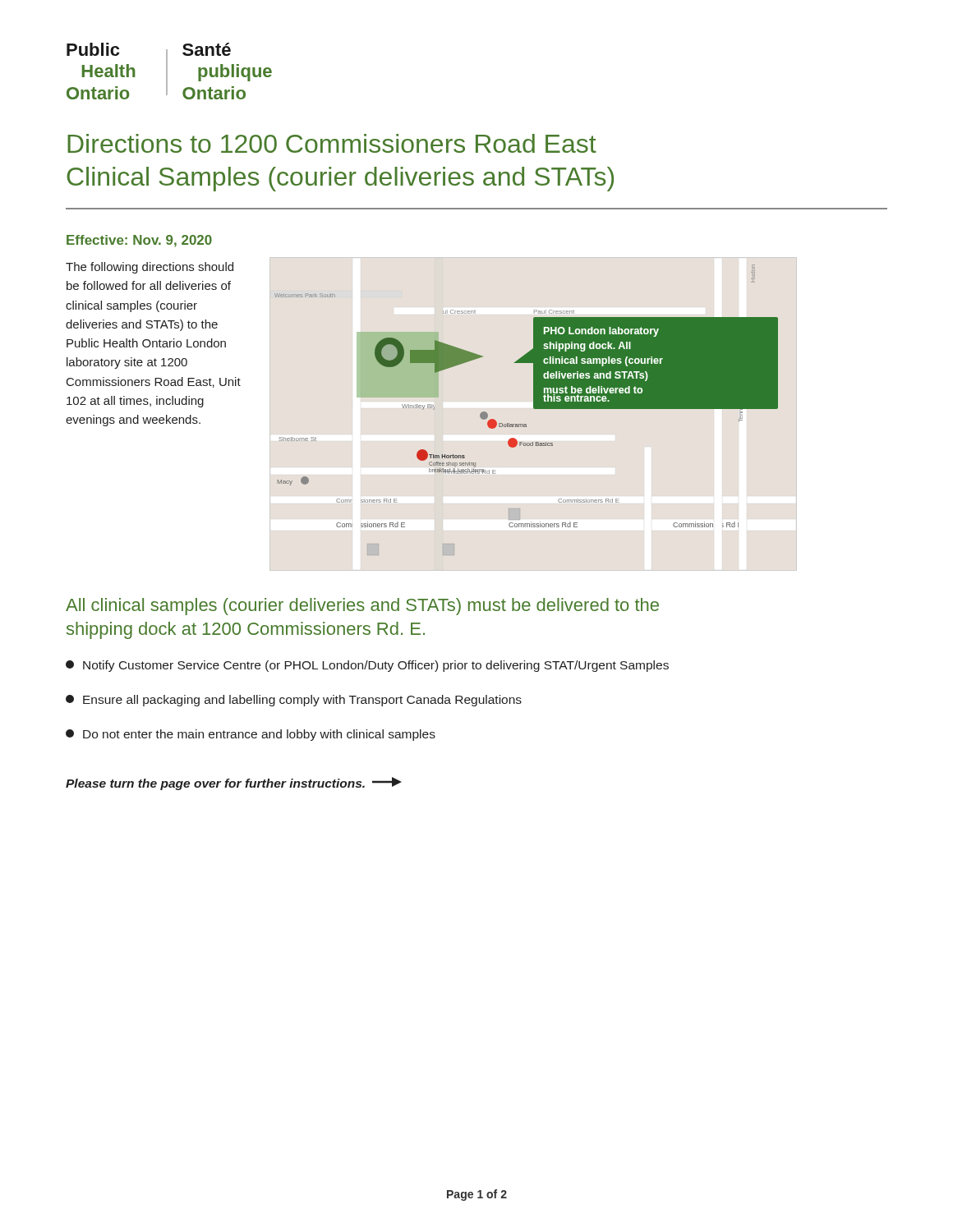Navigate to the region starting "Directions to 1200 Commissioners Road"
The image size is (953, 1232).
pyautogui.click(x=476, y=160)
